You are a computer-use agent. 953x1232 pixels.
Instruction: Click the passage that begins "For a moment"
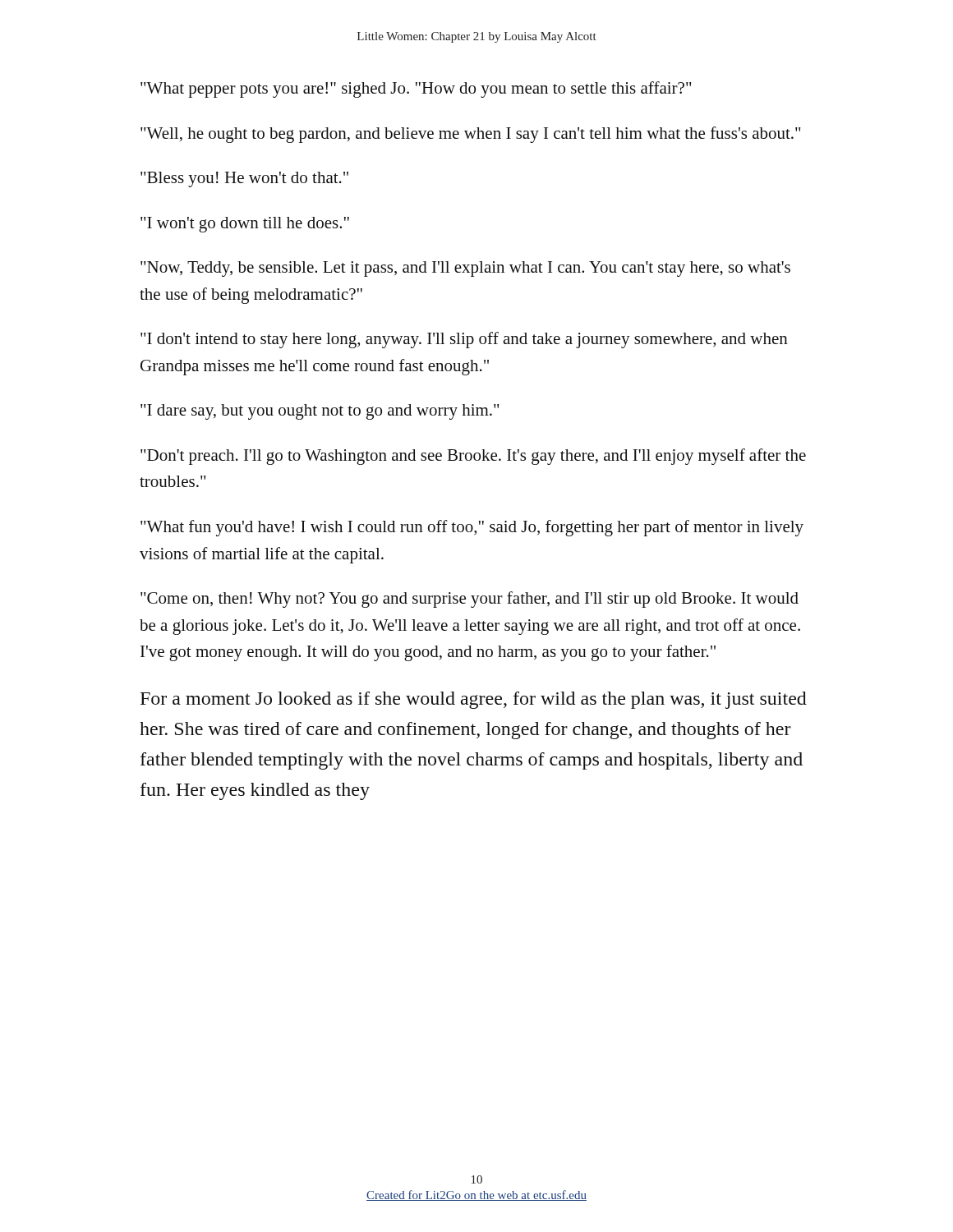(473, 744)
